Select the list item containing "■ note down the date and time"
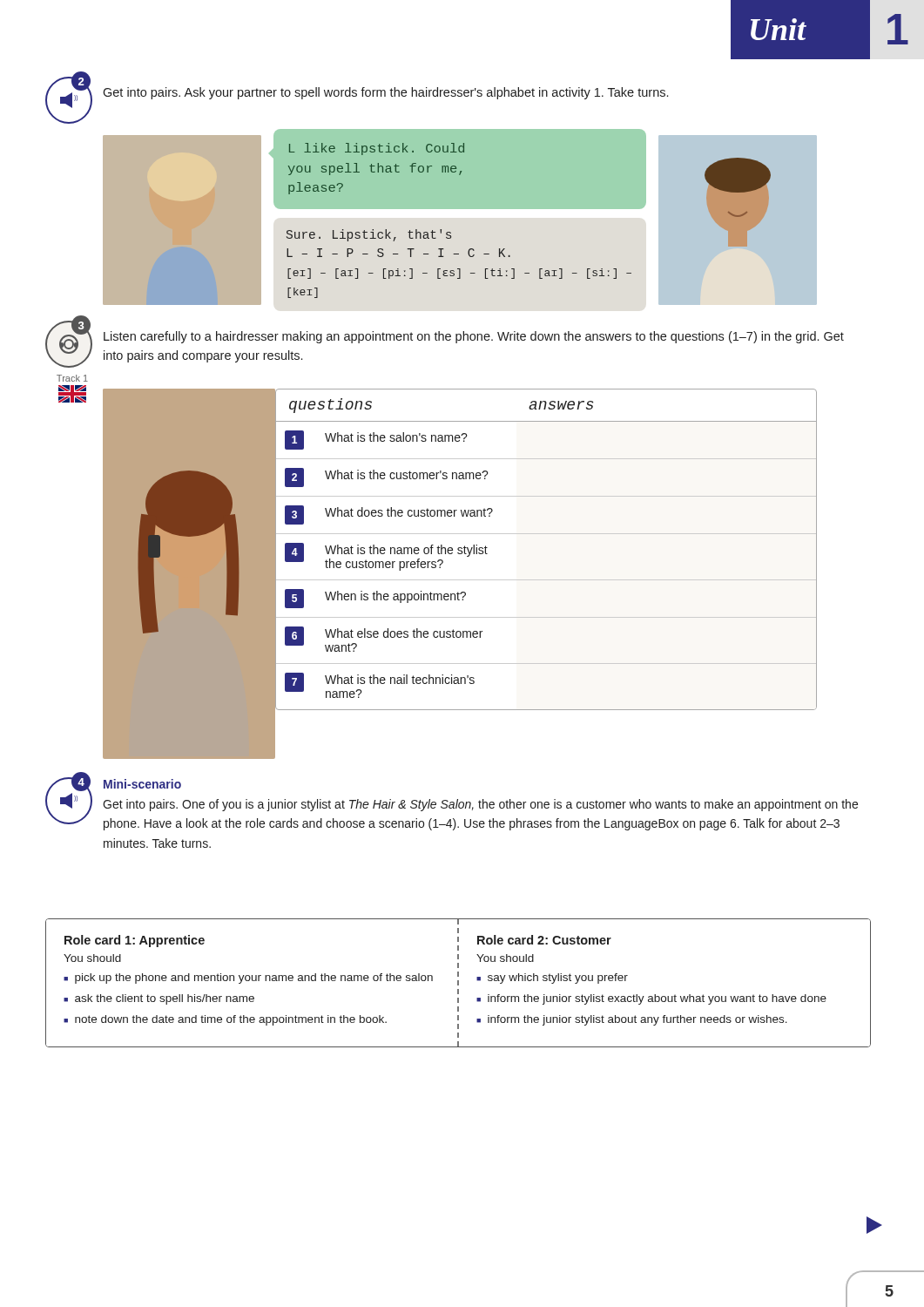Screen dimensions: 1307x924 pos(226,1019)
